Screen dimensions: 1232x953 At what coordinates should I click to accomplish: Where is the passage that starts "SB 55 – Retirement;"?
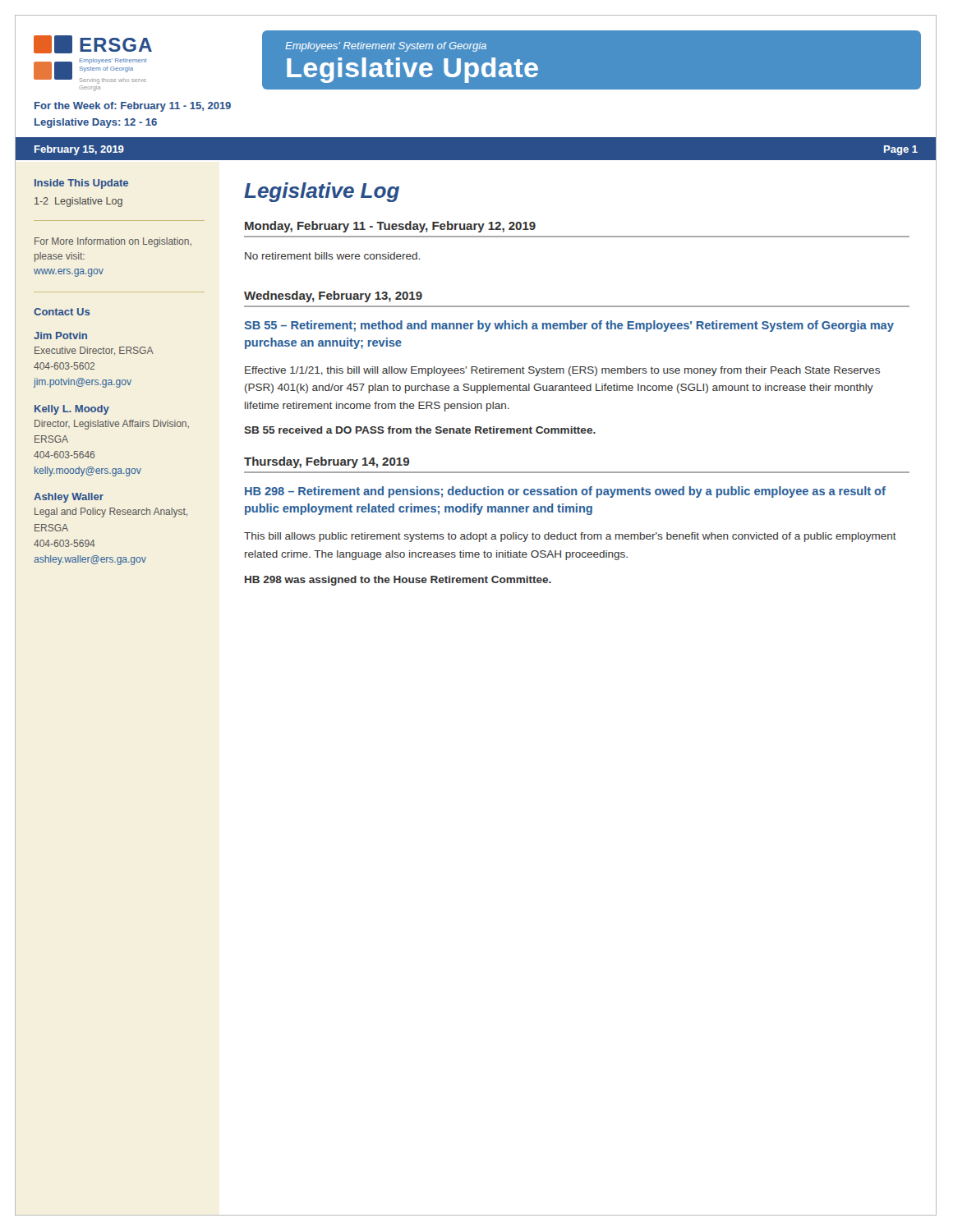point(577,334)
